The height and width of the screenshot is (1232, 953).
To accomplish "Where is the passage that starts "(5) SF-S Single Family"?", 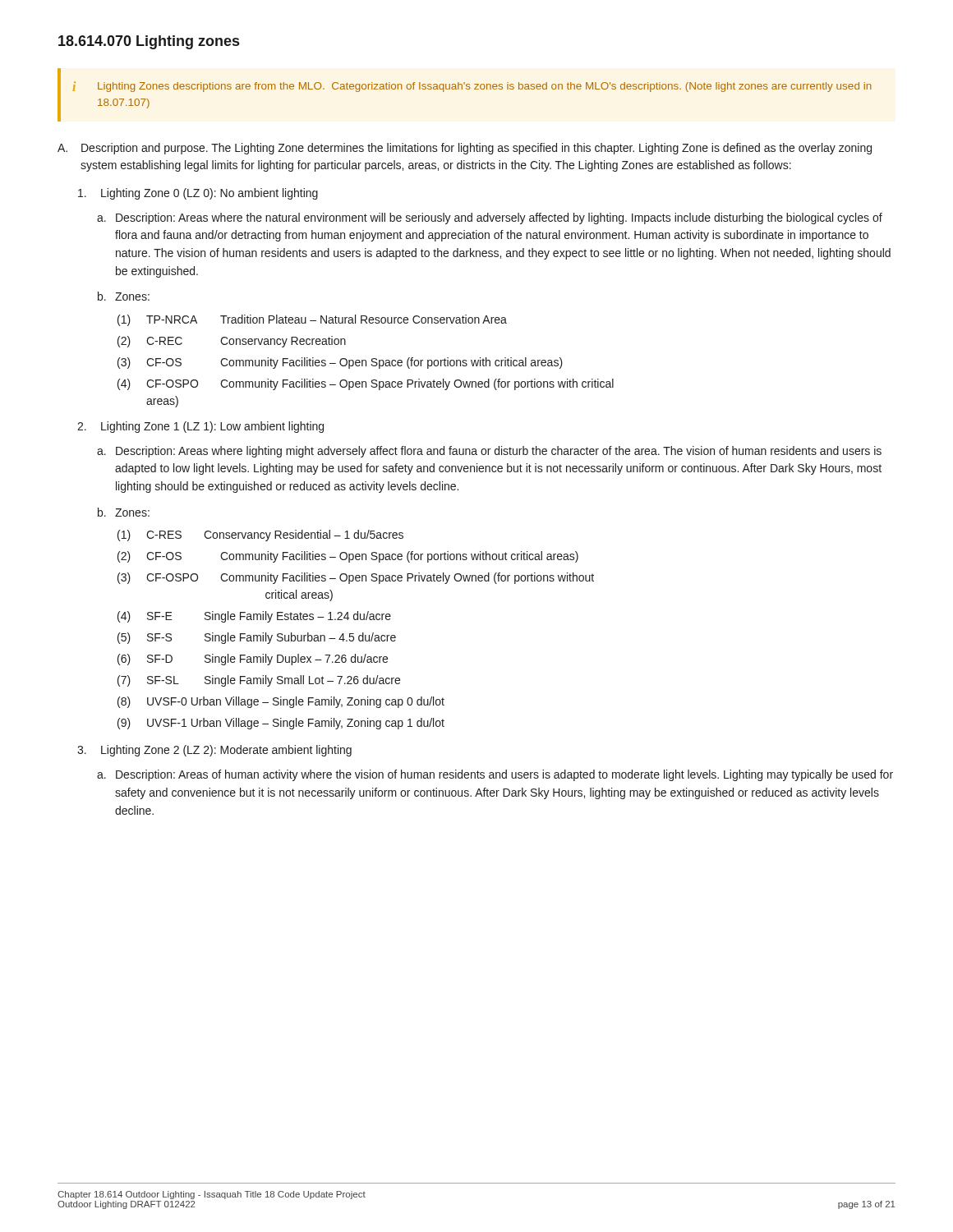I will tap(256, 638).
